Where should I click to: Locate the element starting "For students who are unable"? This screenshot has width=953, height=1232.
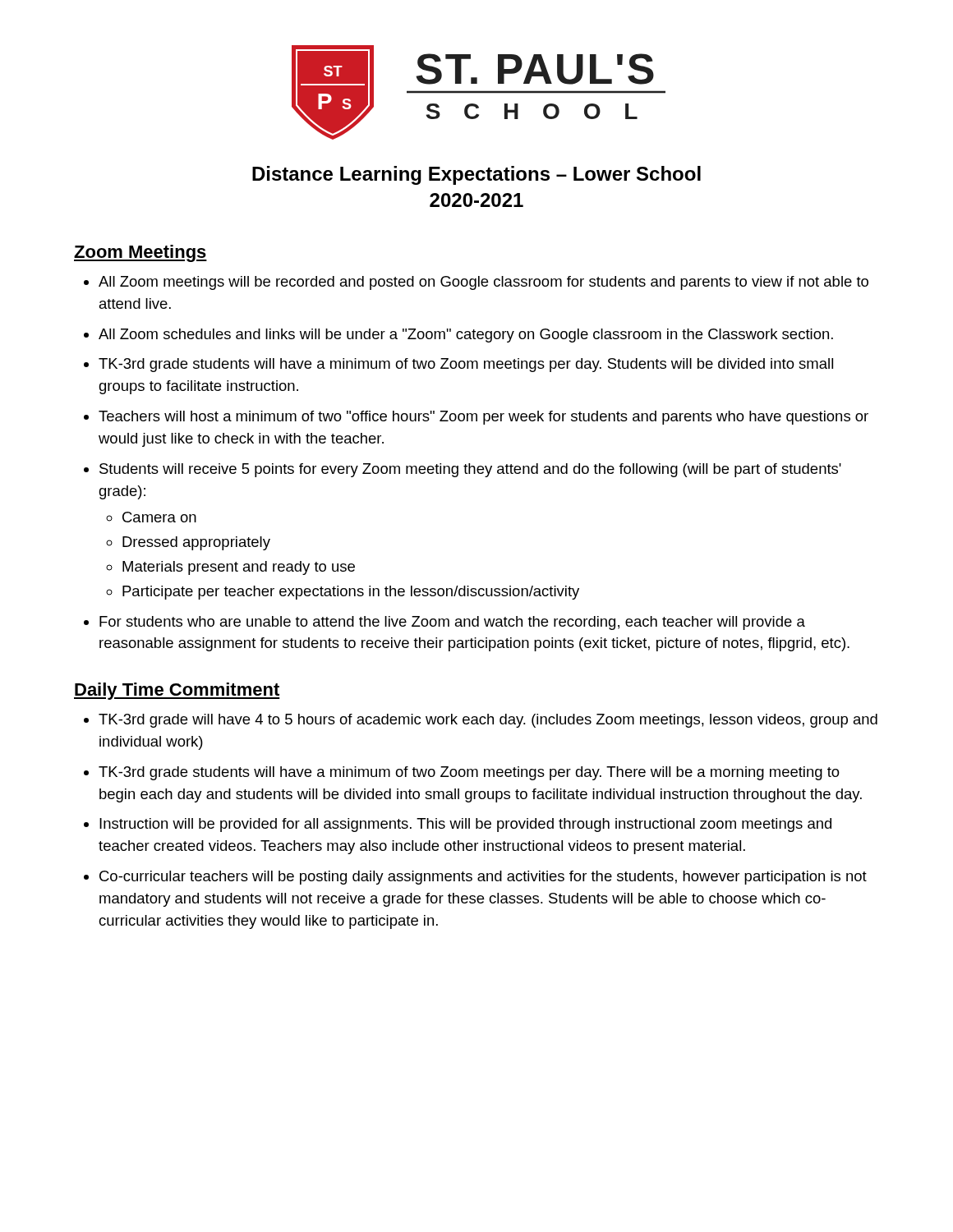(x=476, y=633)
